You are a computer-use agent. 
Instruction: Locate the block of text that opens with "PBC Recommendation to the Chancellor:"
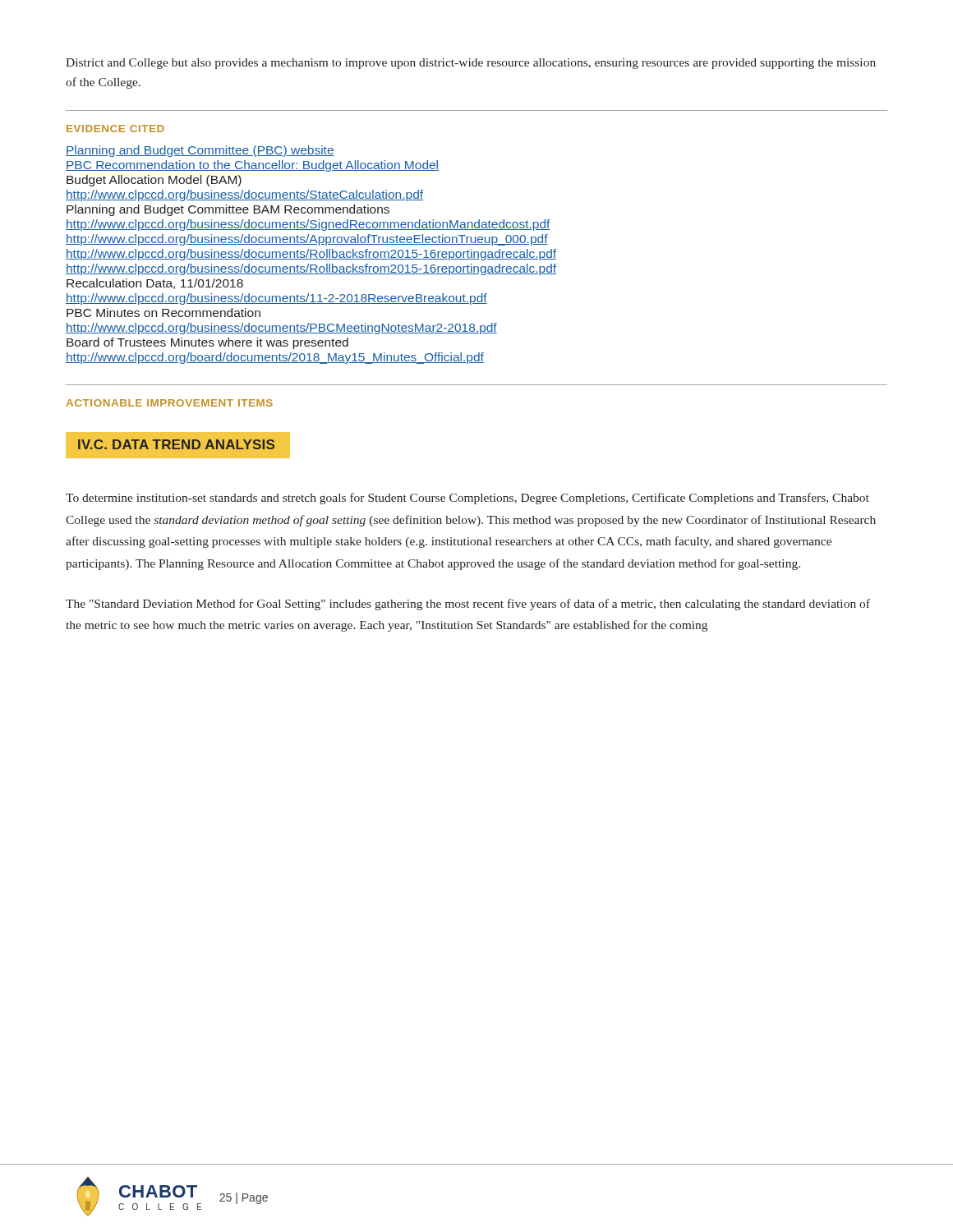(x=252, y=164)
